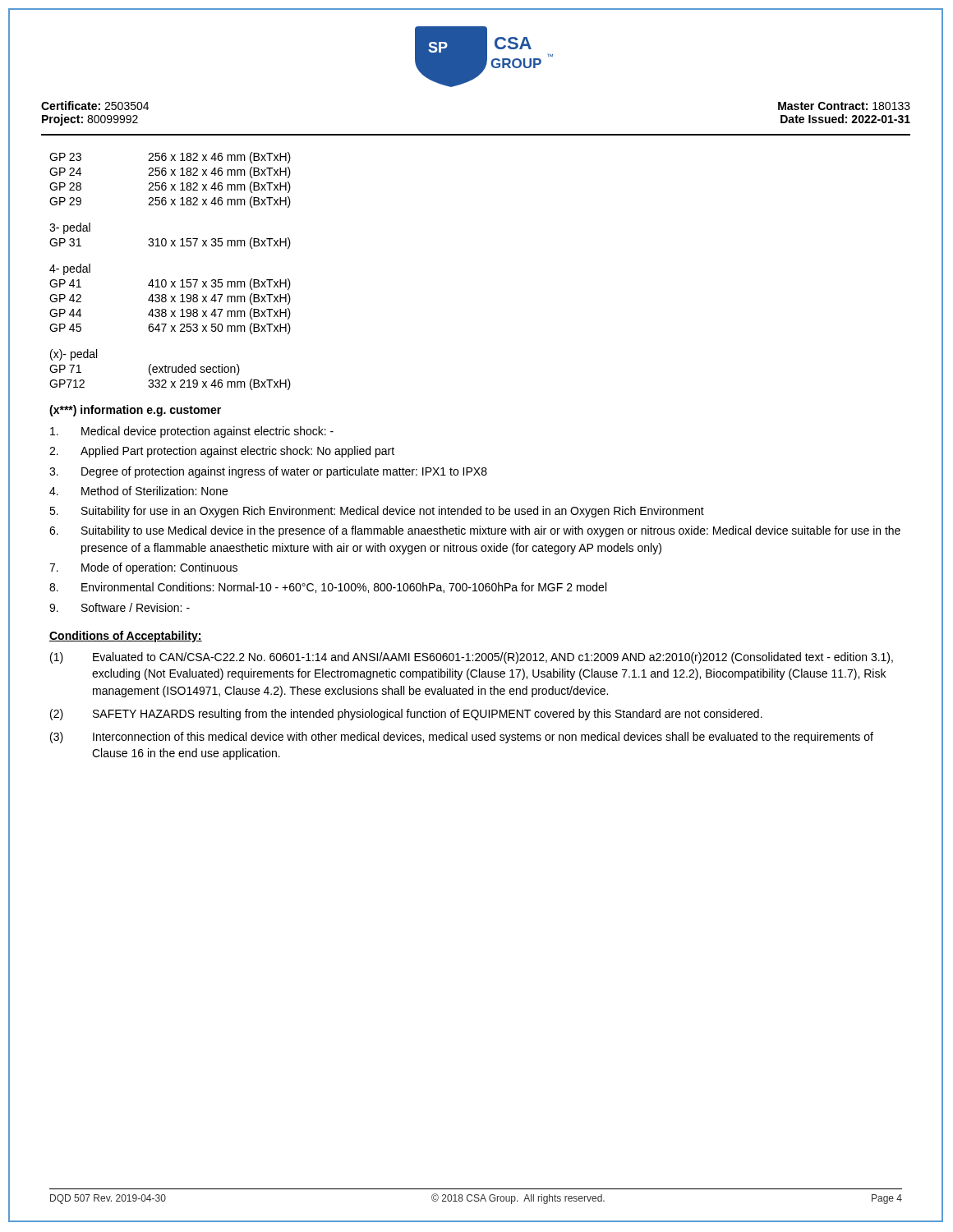Click on the passage starting "GP 23256 x 182 x 46 mm (BxTxH)"
Image resolution: width=953 pixels, height=1232 pixels.
pyautogui.click(x=170, y=158)
